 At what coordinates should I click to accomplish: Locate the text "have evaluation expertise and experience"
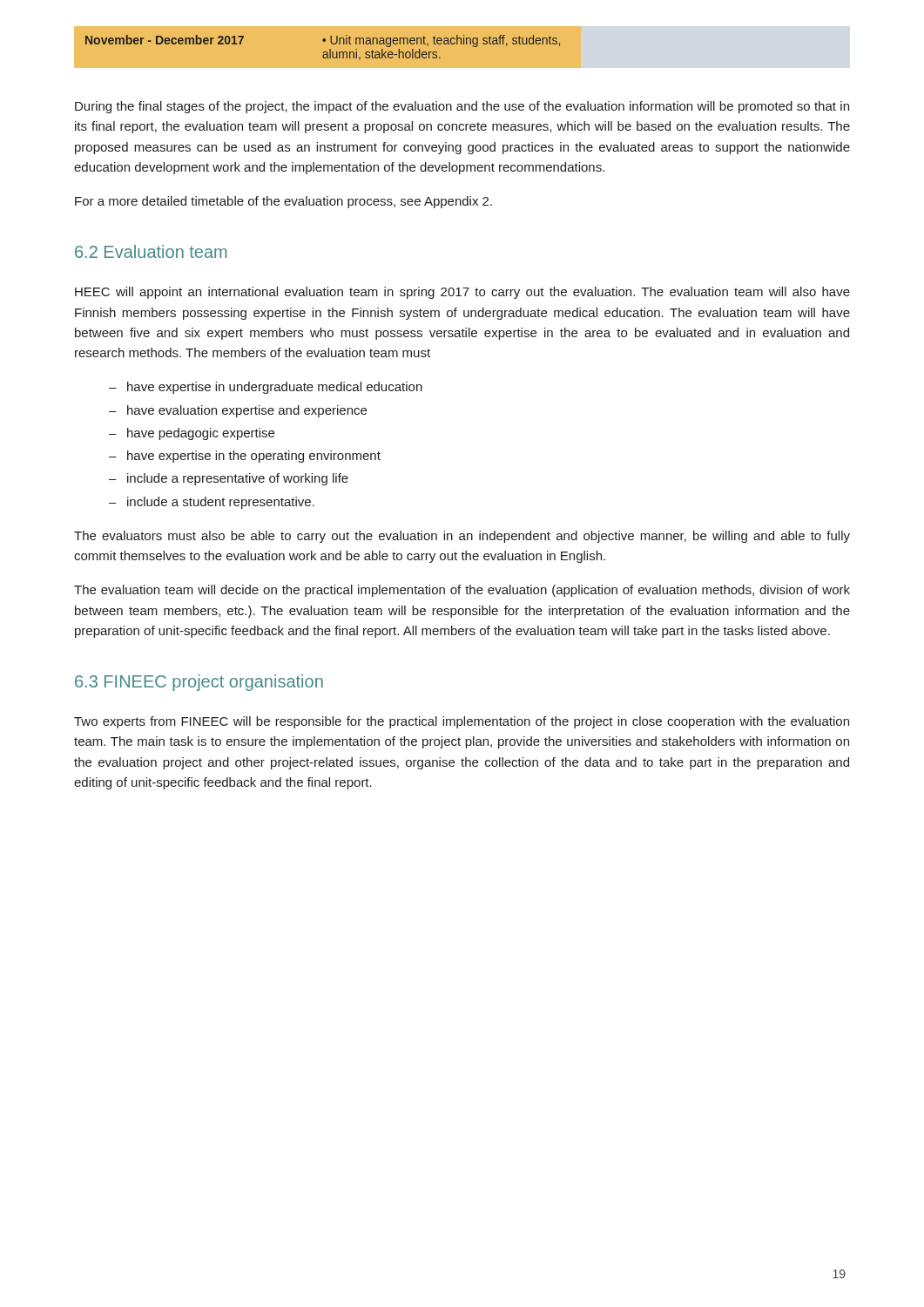(x=247, y=410)
